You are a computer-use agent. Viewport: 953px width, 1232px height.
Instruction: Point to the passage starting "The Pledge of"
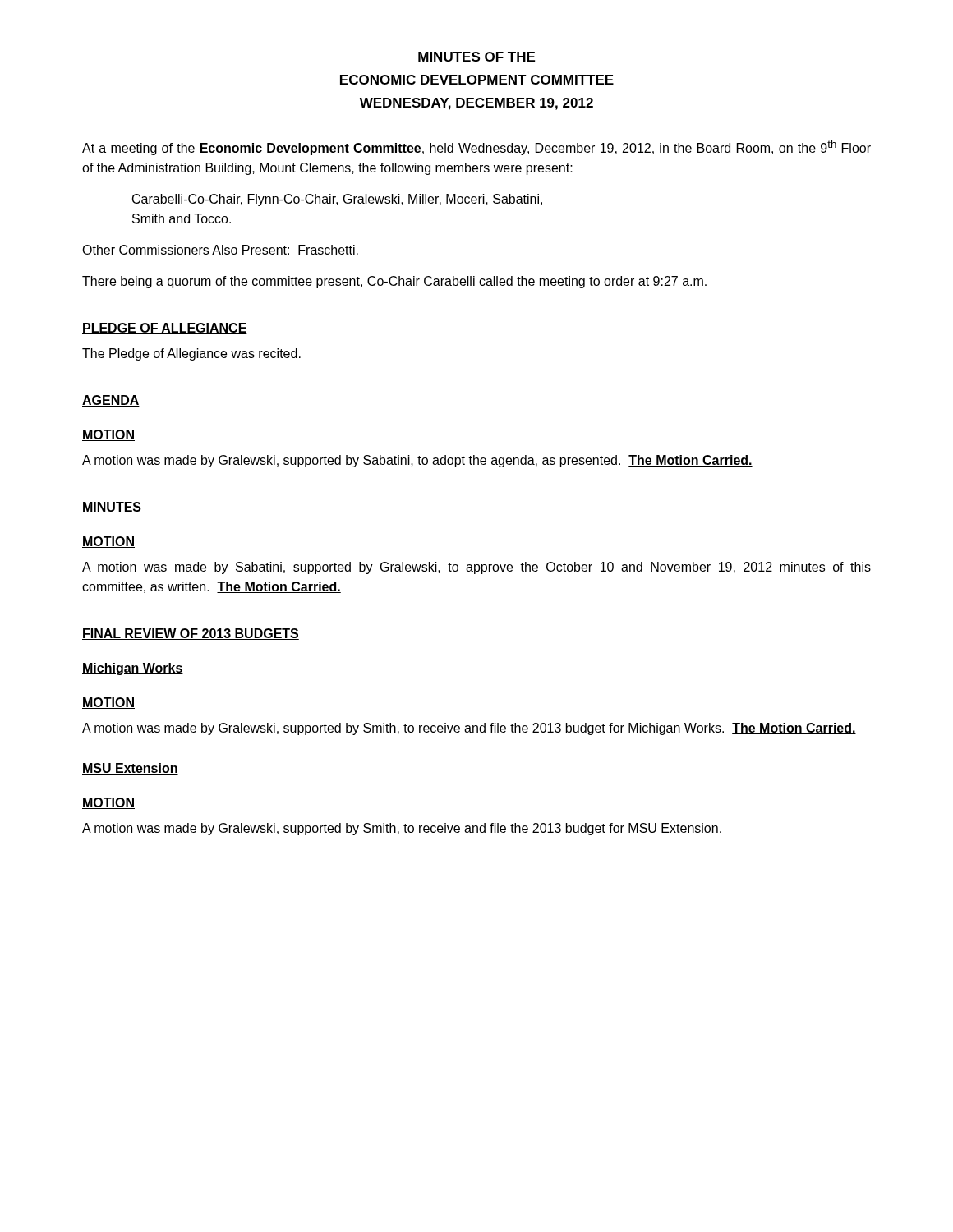pyautogui.click(x=192, y=354)
